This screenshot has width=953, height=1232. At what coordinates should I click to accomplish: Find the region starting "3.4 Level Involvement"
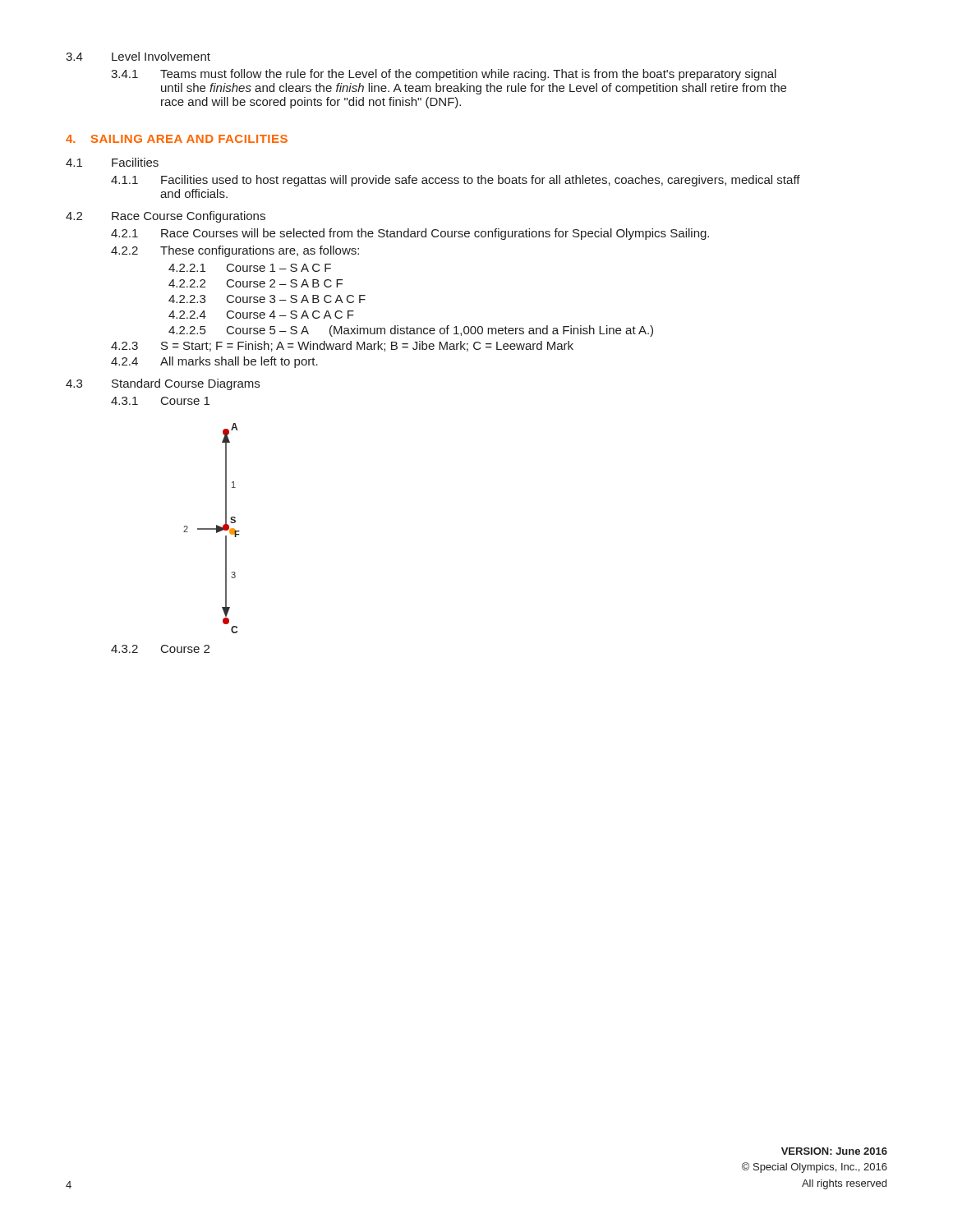click(x=138, y=56)
